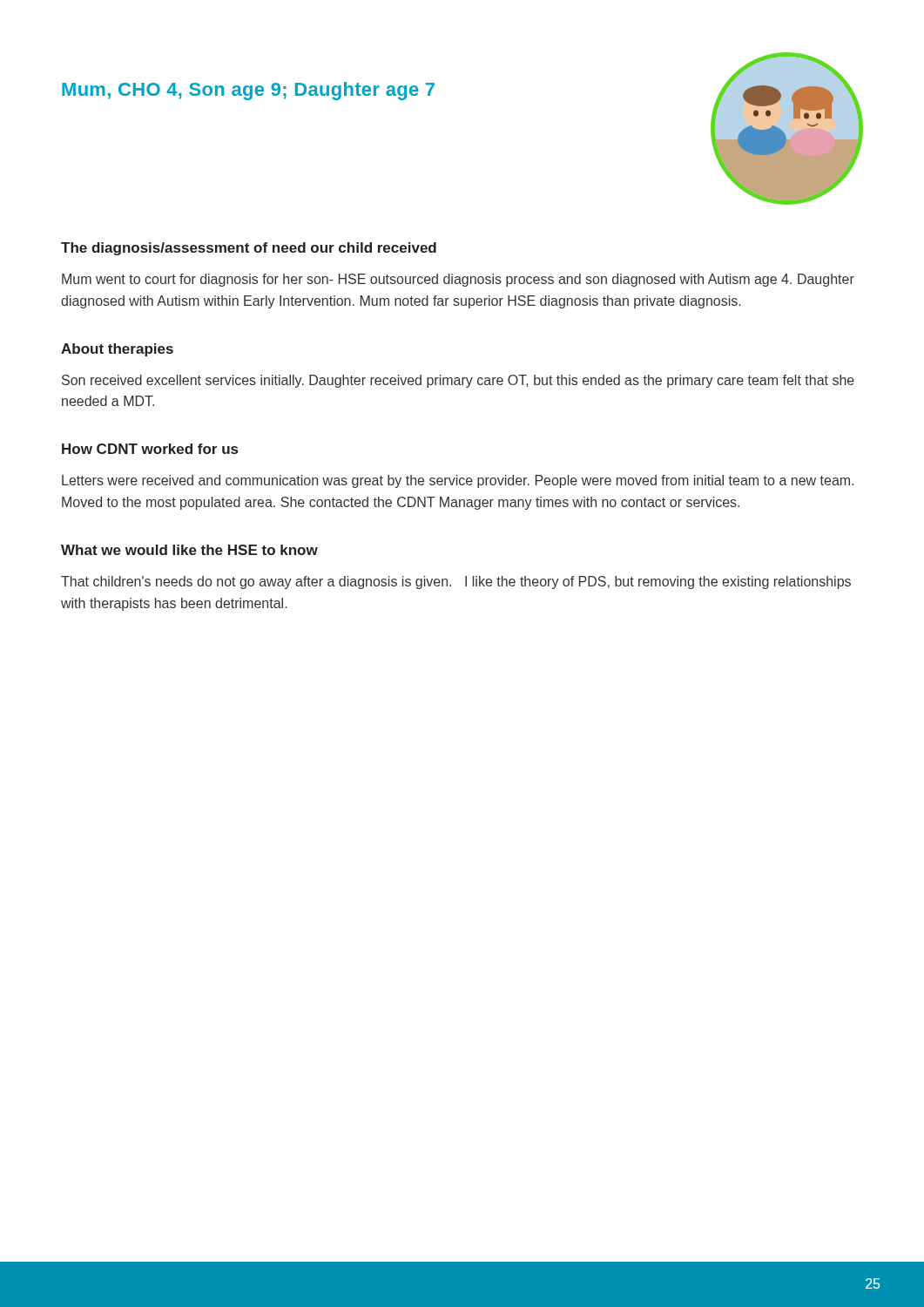The height and width of the screenshot is (1307, 924).
Task: Locate the section header containing "The diagnosis/assessment of need our child"
Action: click(249, 249)
